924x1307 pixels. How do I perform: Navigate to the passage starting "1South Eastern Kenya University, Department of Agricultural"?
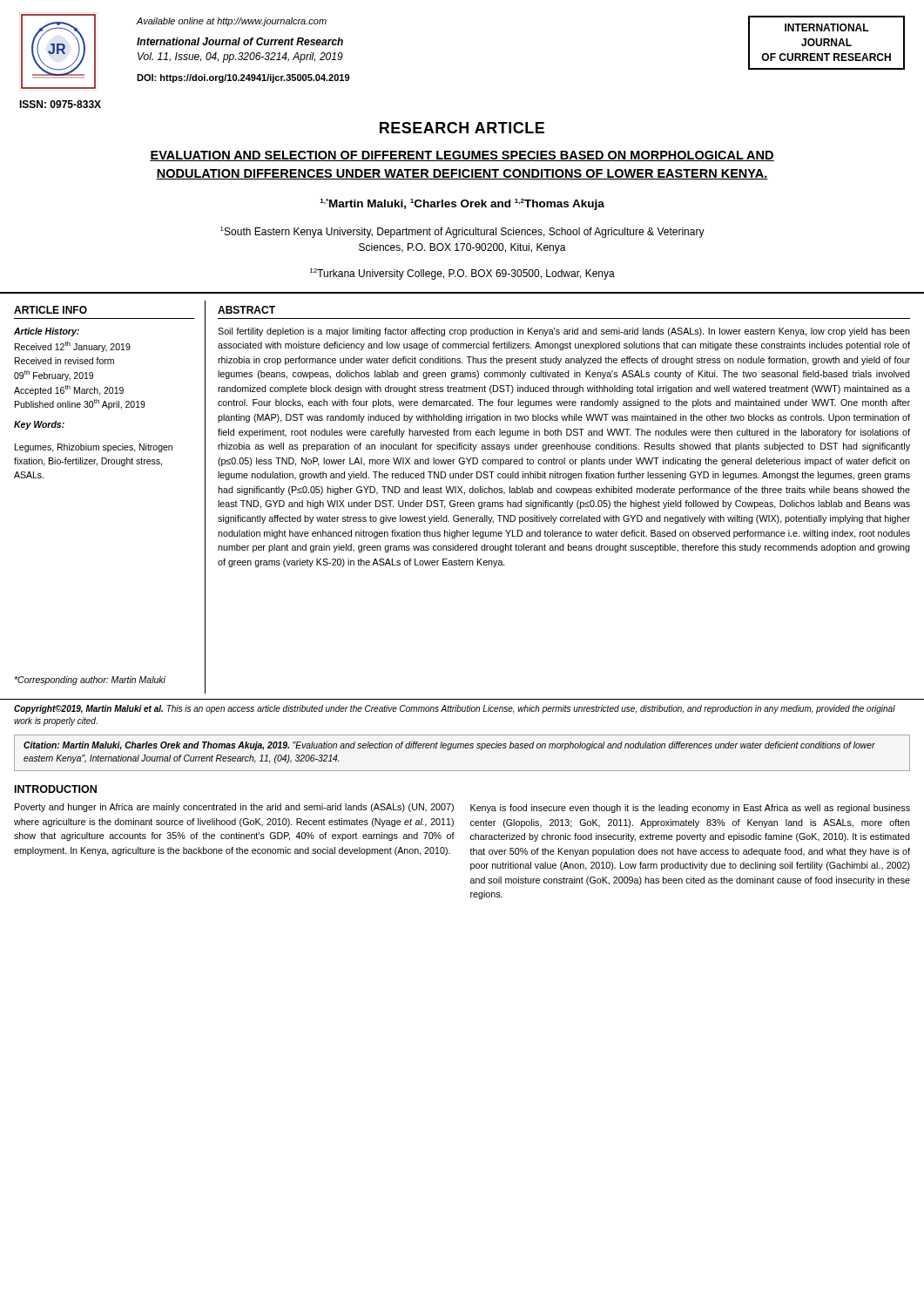(x=462, y=252)
